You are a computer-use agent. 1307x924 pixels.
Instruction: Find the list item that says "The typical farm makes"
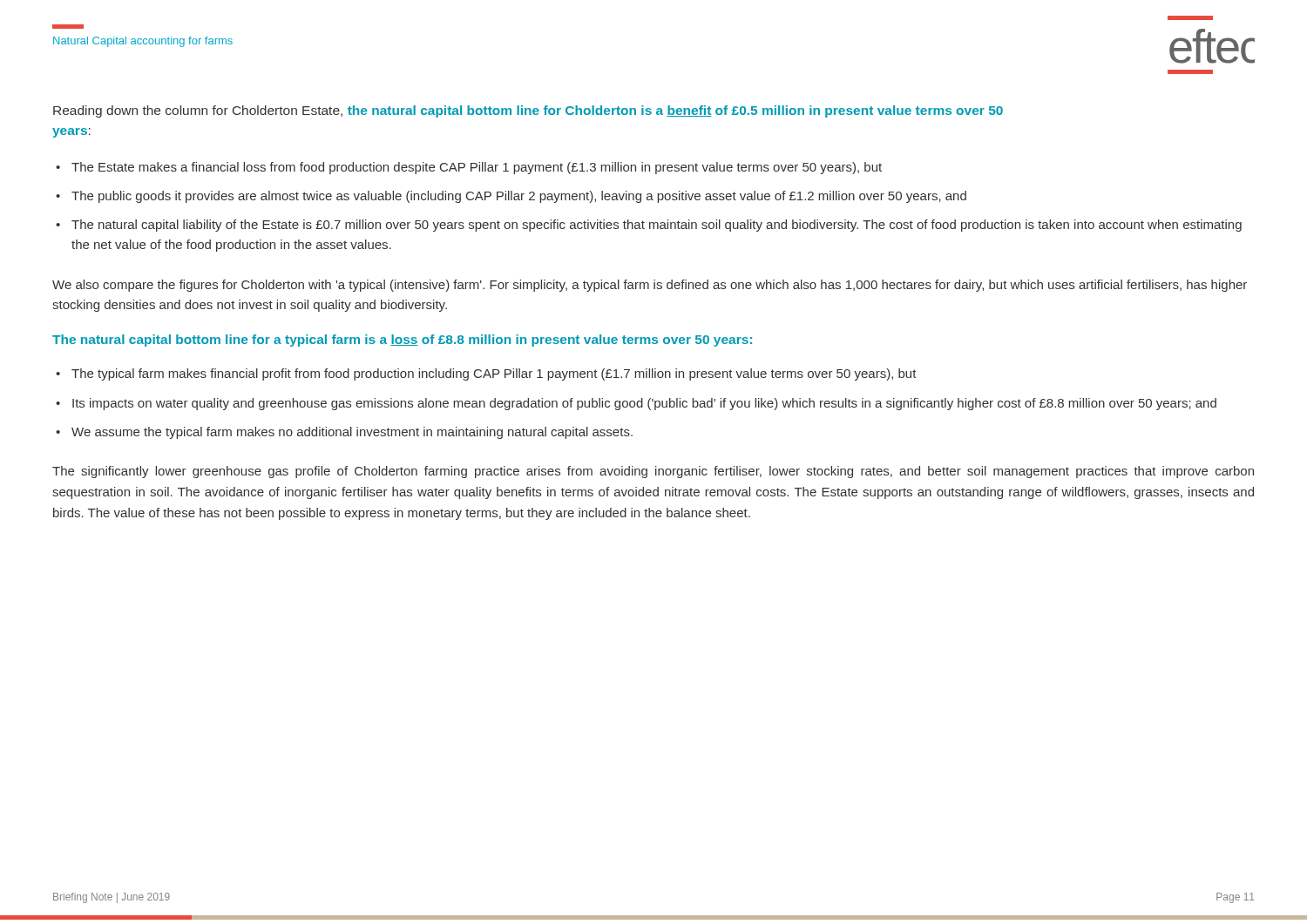(494, 374)
